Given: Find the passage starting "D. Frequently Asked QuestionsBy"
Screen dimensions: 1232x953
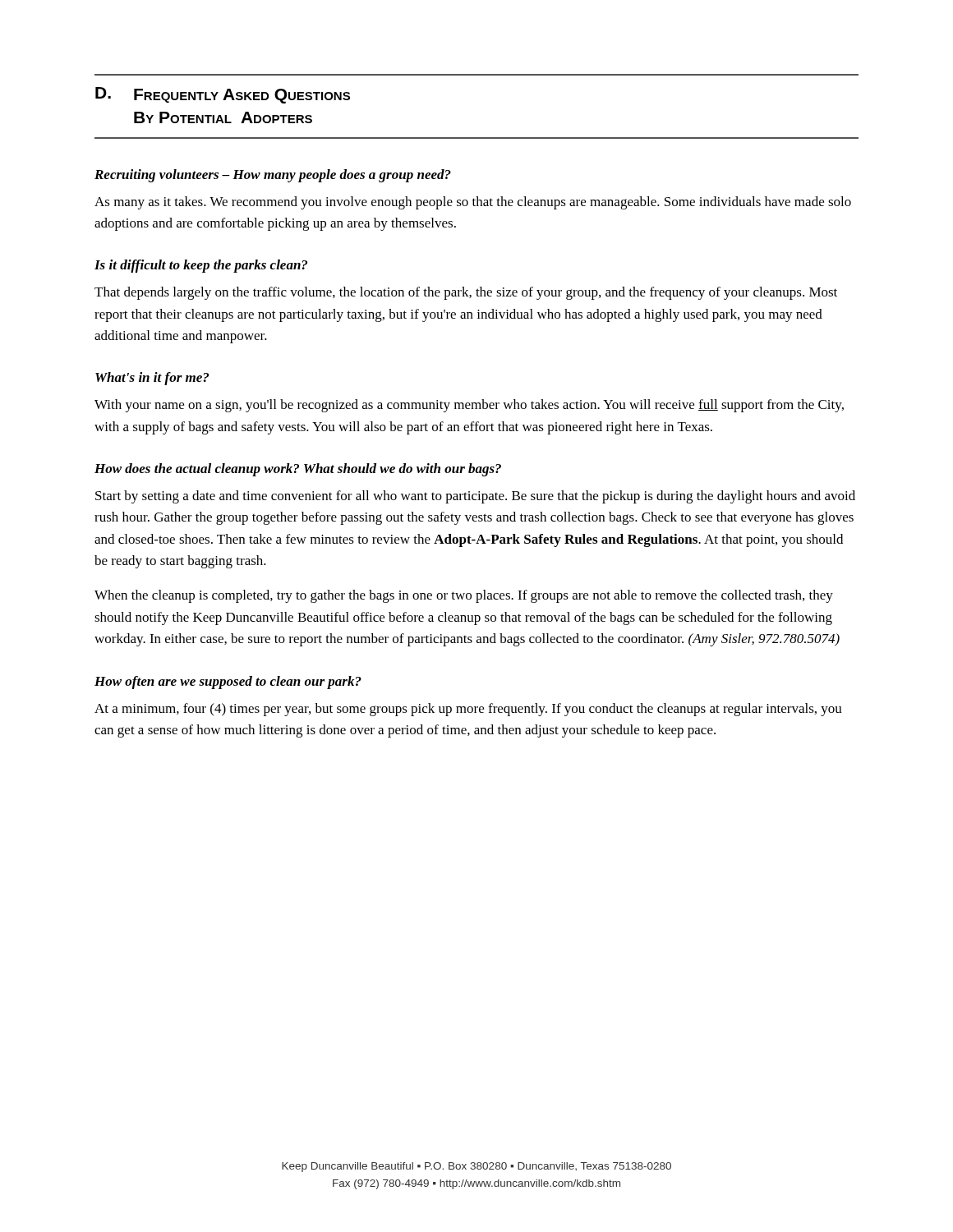Looking at the screenshot, I should (x=222, y=106).
